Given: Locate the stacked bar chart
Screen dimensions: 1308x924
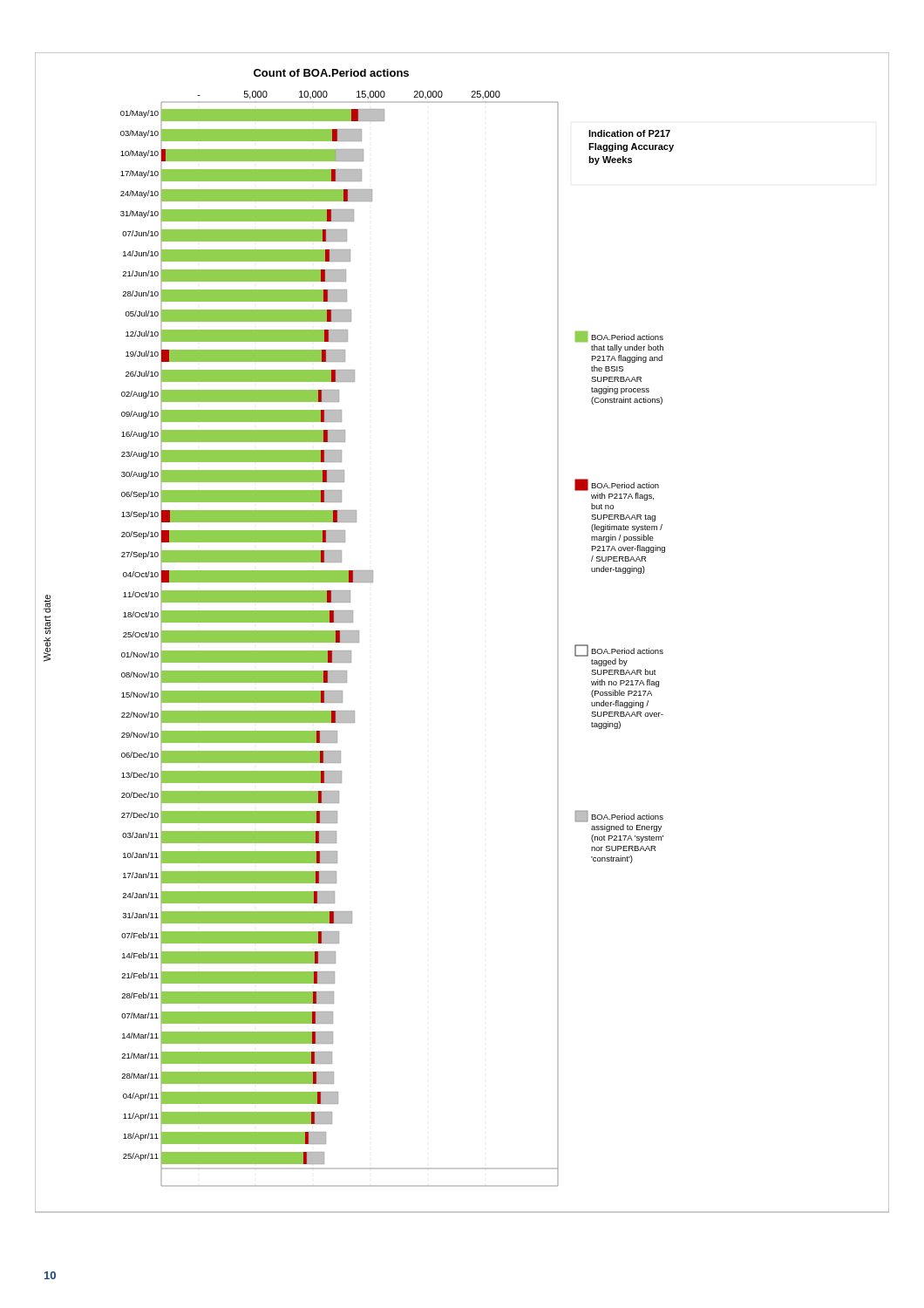Looking at the screenshot, I should 462,641.
